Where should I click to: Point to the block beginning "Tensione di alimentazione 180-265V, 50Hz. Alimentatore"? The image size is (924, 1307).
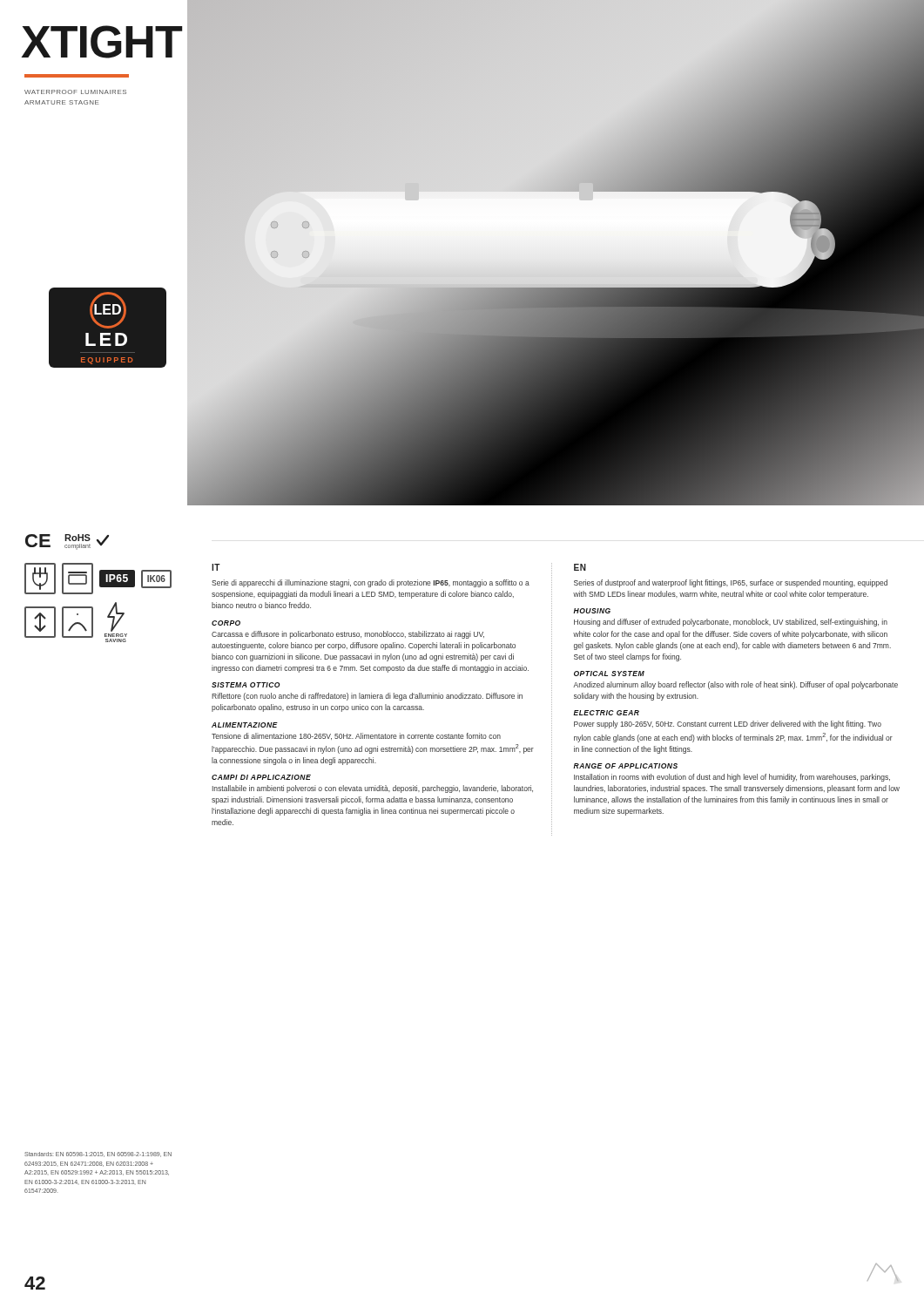pos(373,748)
